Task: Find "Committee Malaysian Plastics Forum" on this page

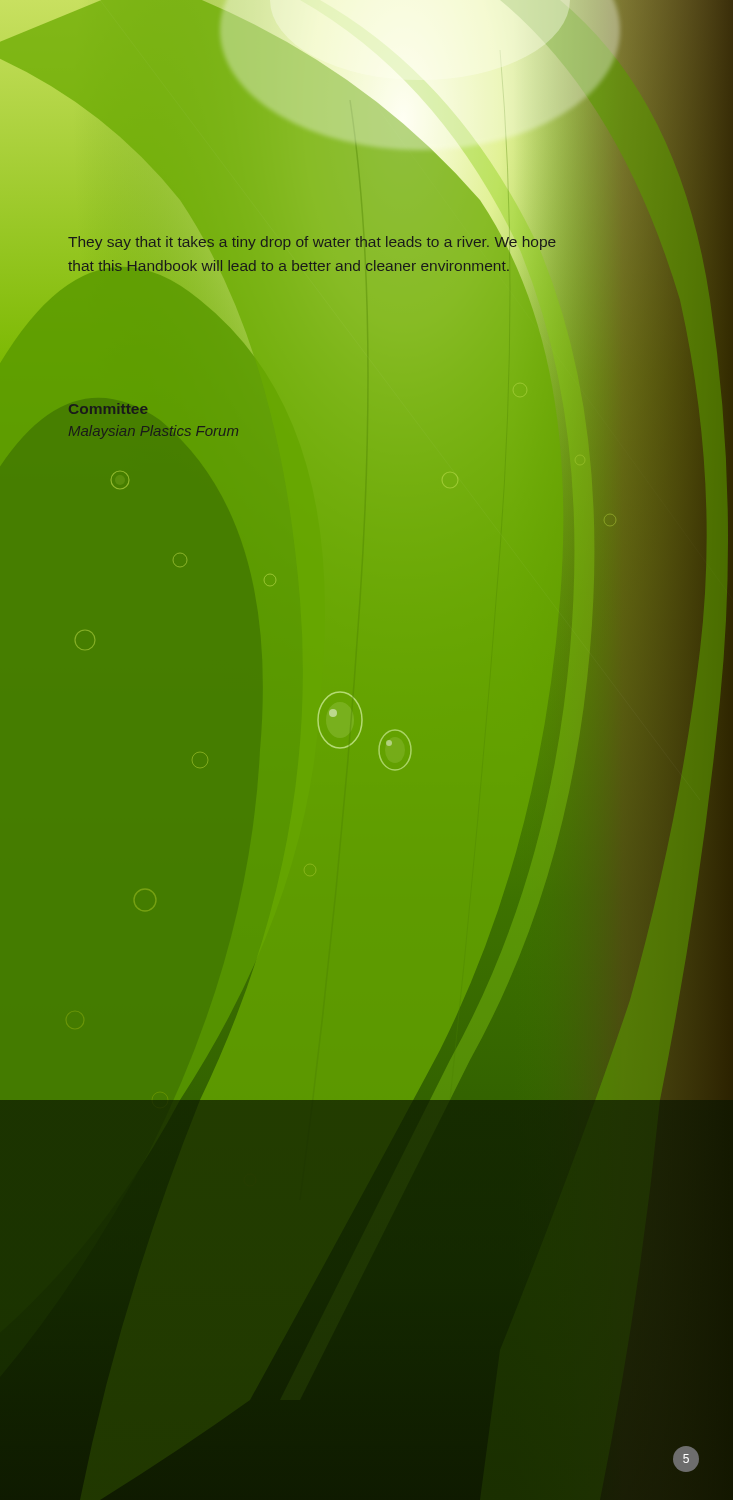Action: pyautogui.click(x=153, y=420)
